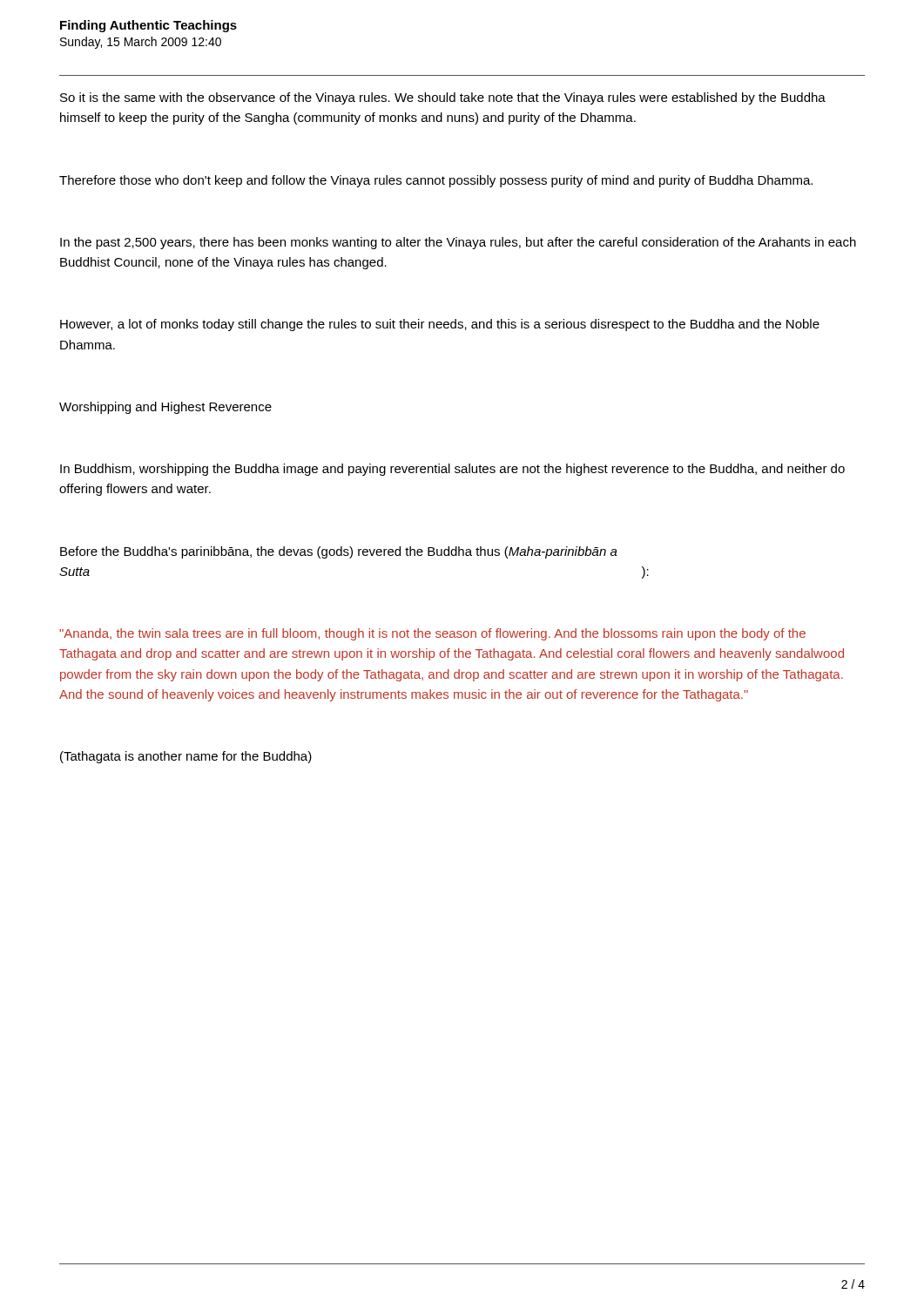The image size is (924, 1307).
Task: Find the block on this page that starts "(Tathagata is another"
Action: 186,756
